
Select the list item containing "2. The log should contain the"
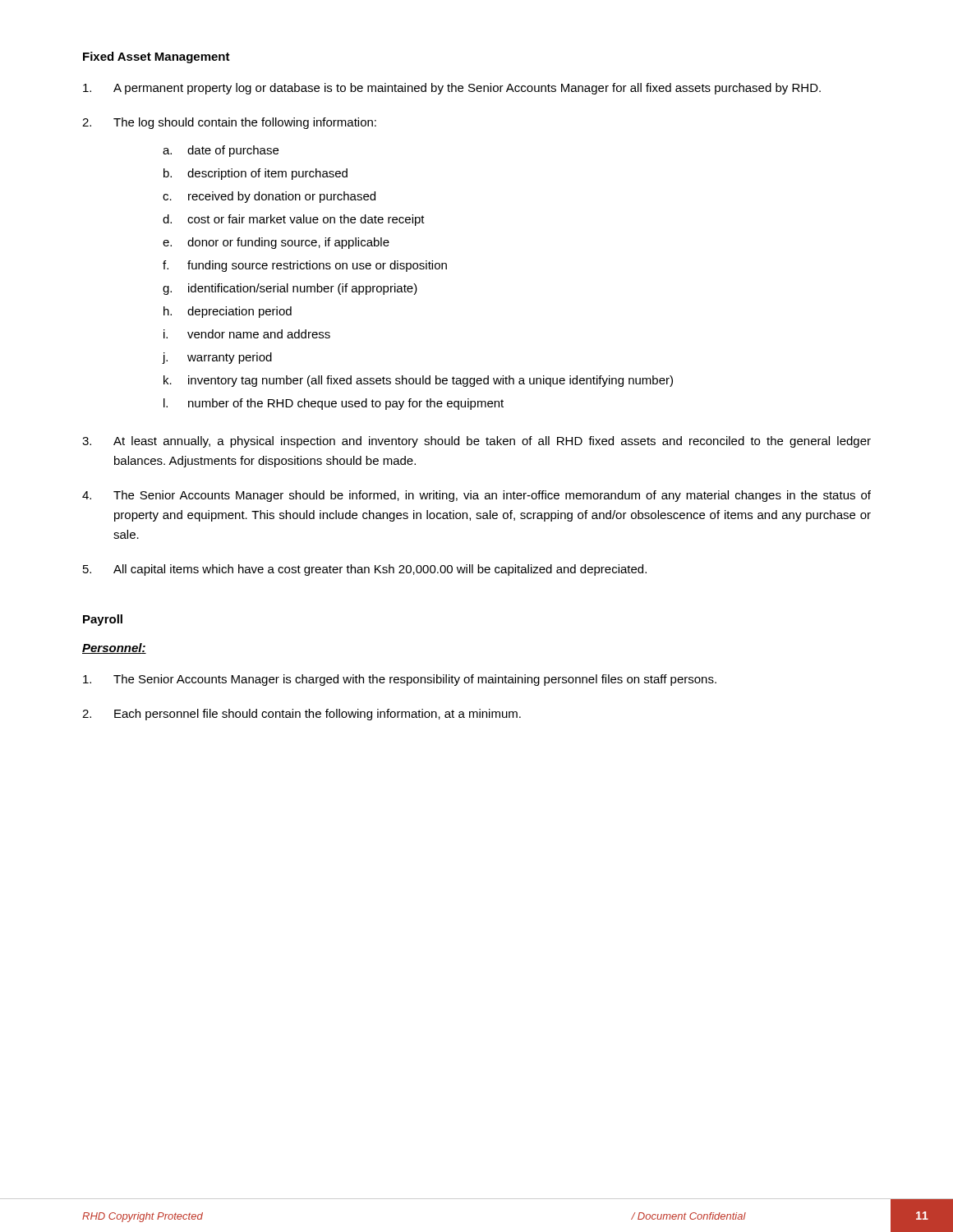(x=229, y=123)
